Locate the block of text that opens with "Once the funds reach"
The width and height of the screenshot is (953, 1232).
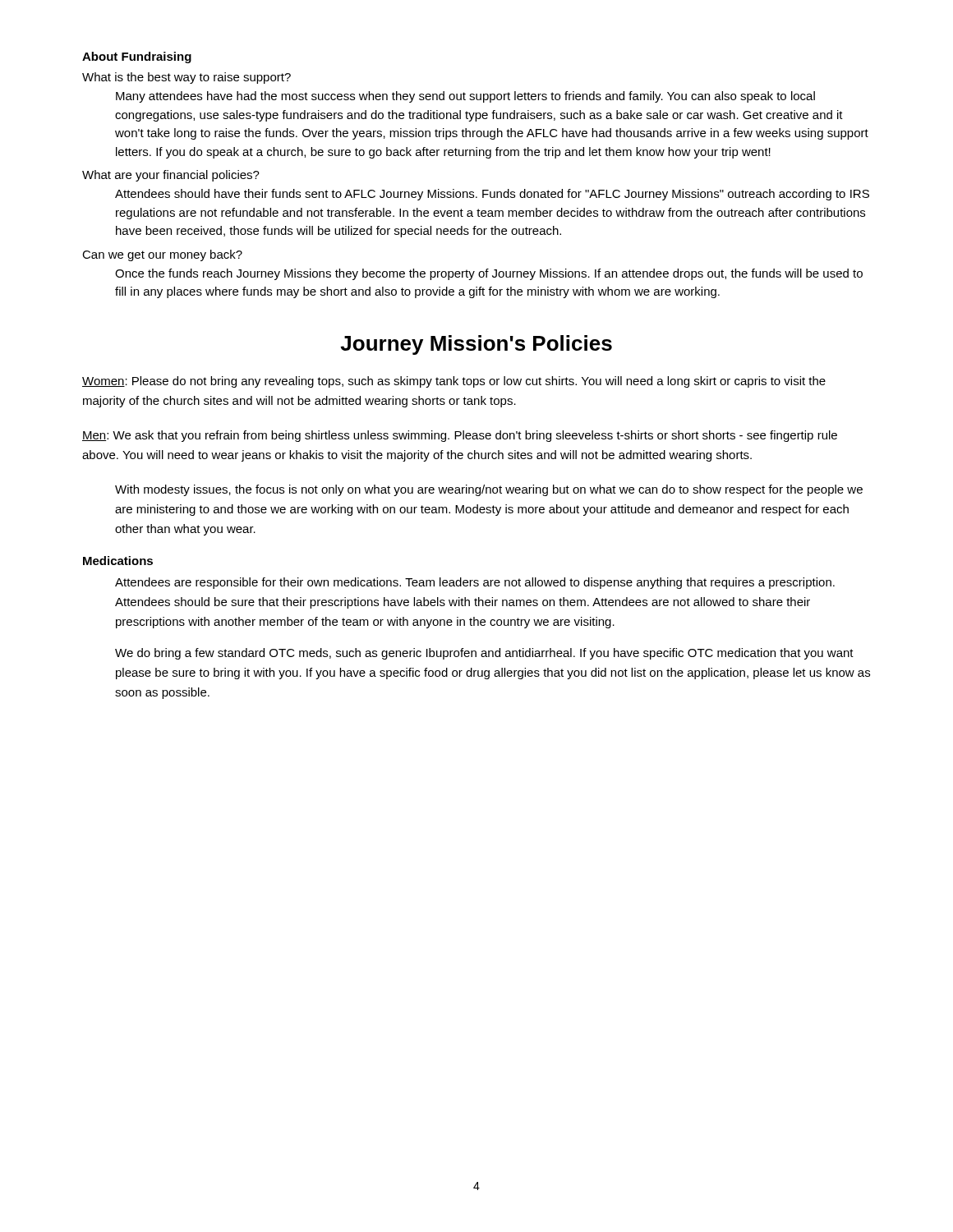click(x=489, y=282)
